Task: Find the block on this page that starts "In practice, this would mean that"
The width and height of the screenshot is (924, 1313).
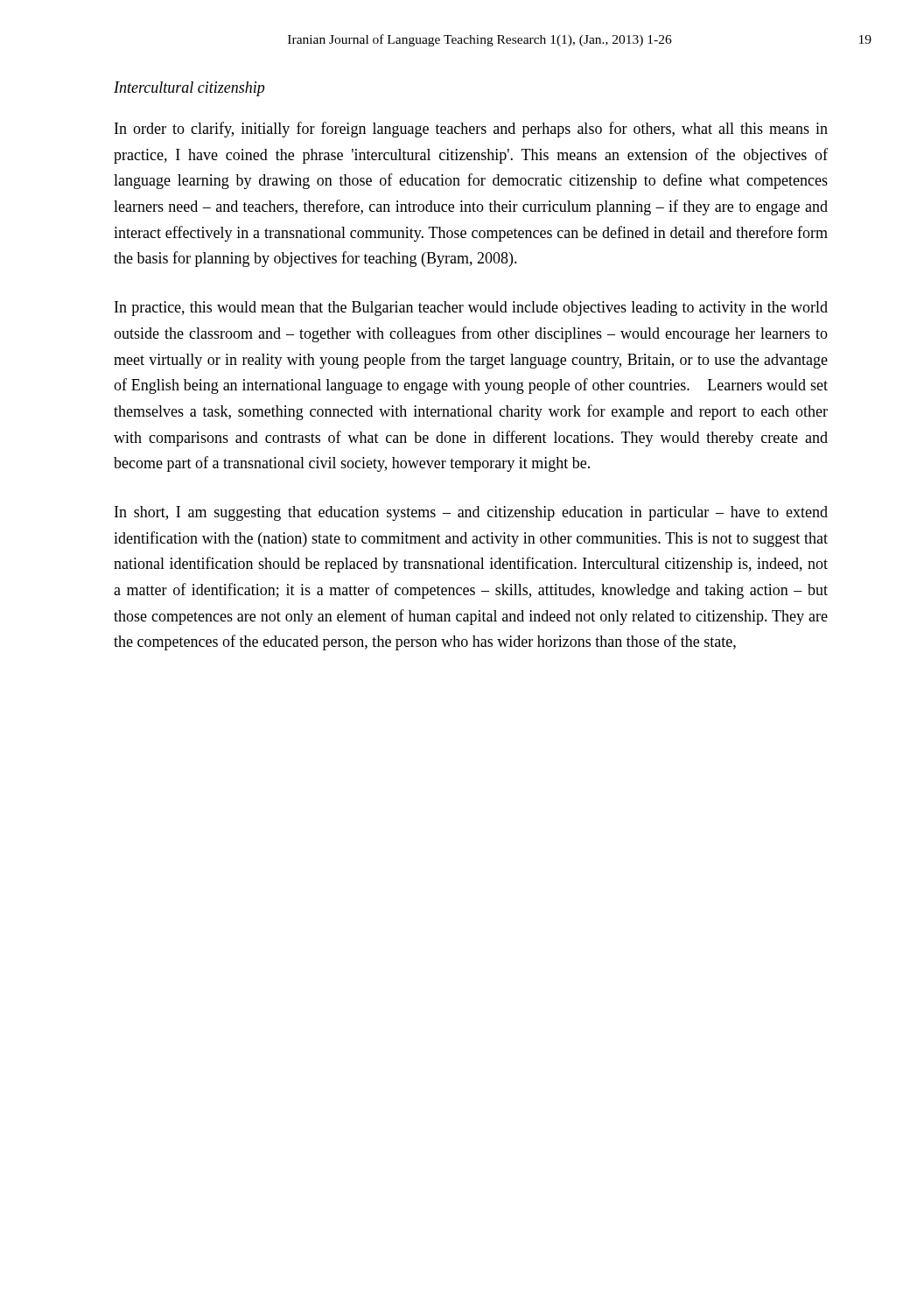Action: 471,385
